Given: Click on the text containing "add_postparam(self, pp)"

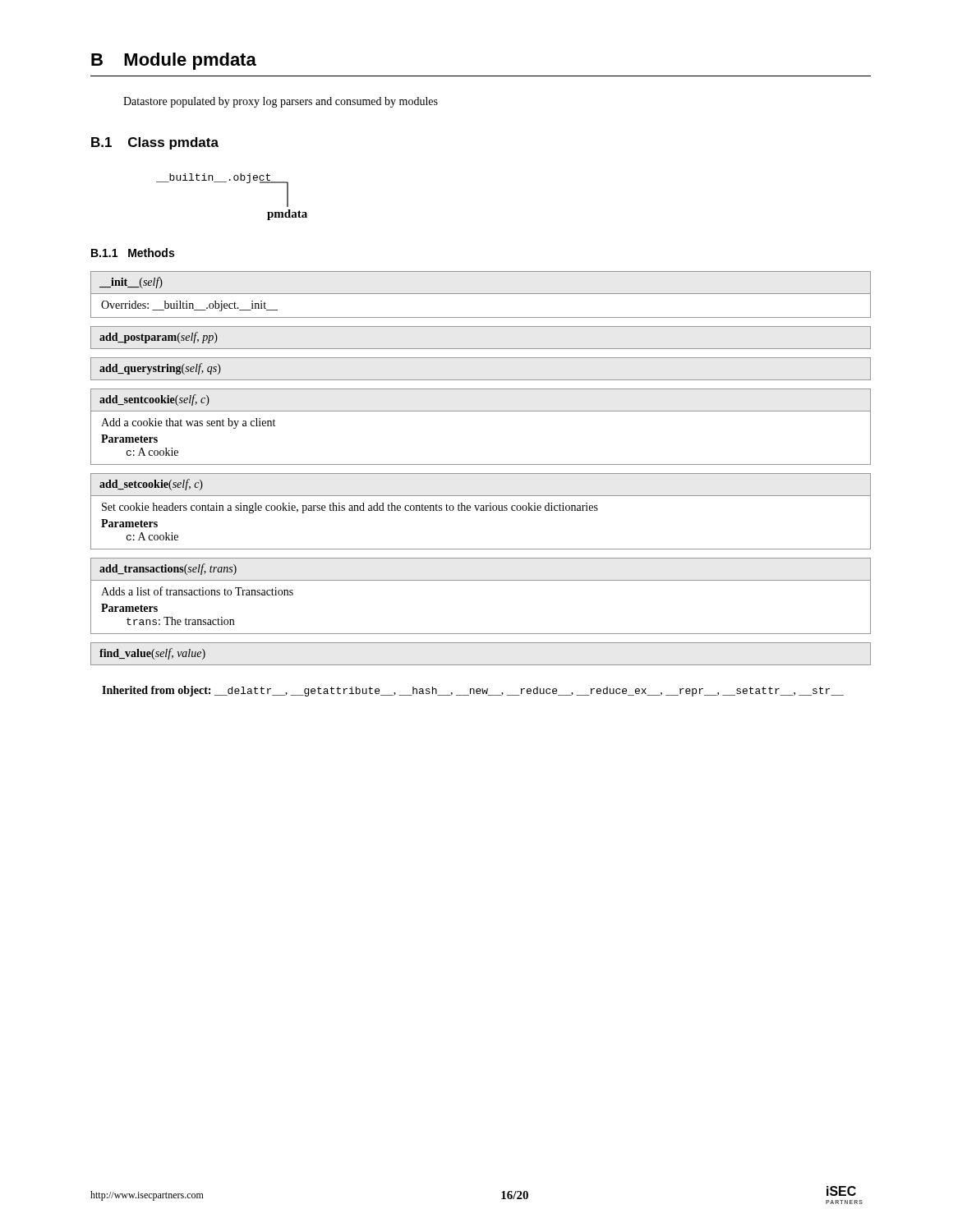Looking at the screenshot, I should point(481,338).
